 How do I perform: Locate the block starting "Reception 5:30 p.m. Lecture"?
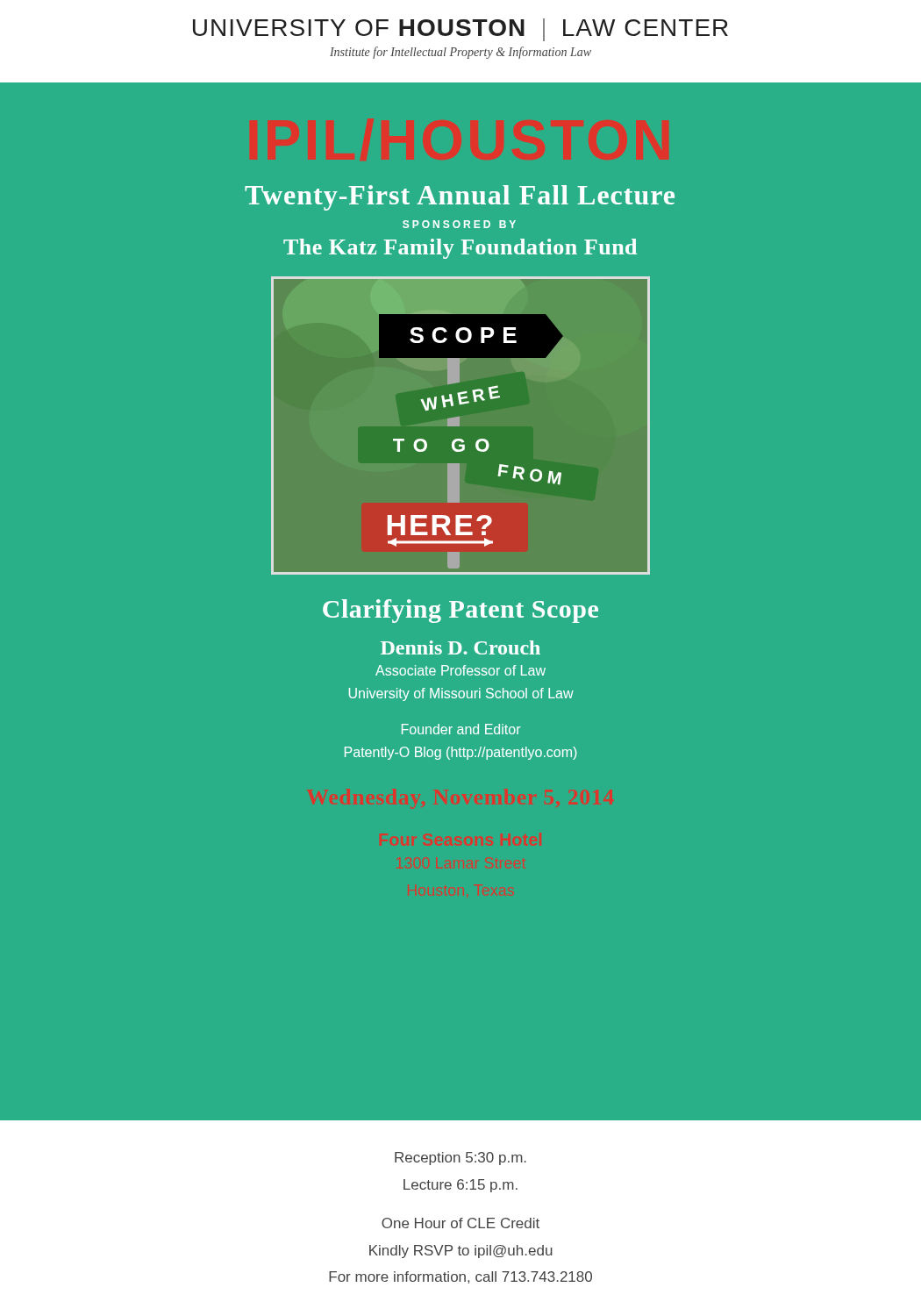point(460,1171)
